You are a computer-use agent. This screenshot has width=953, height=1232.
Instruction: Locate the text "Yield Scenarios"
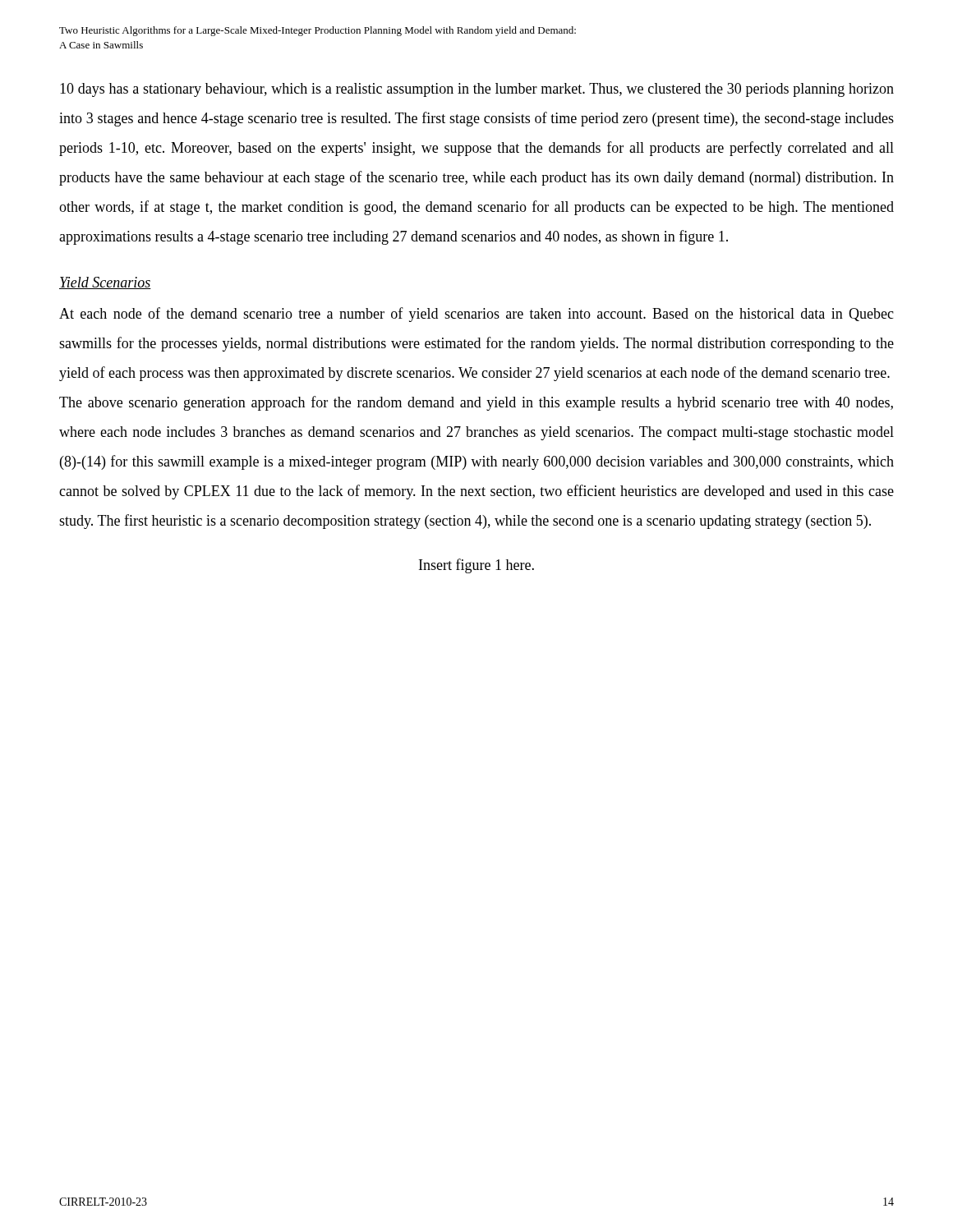point(105,283)
